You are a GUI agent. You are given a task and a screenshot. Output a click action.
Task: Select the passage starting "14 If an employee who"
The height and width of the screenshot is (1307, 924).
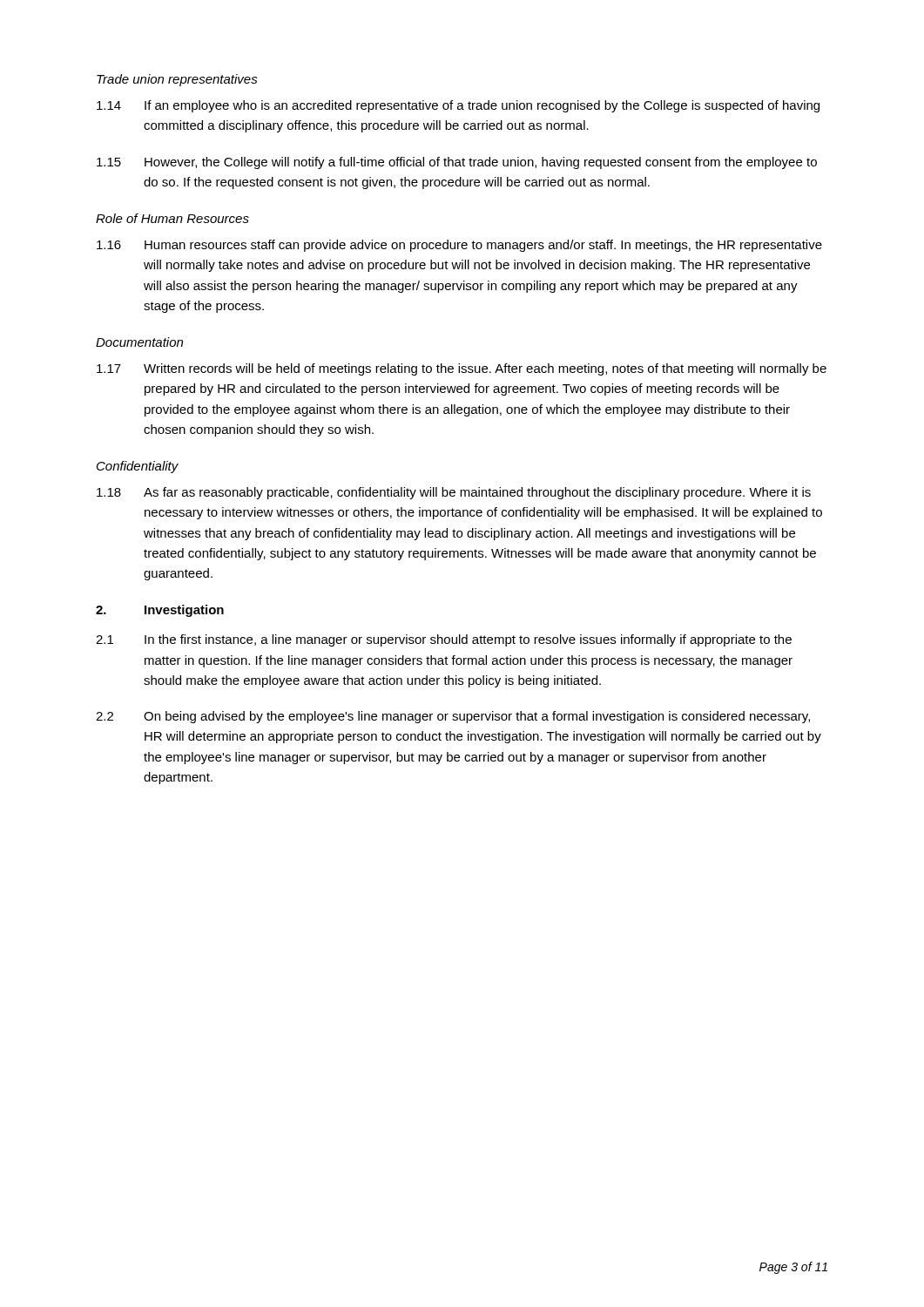[462, 115]
